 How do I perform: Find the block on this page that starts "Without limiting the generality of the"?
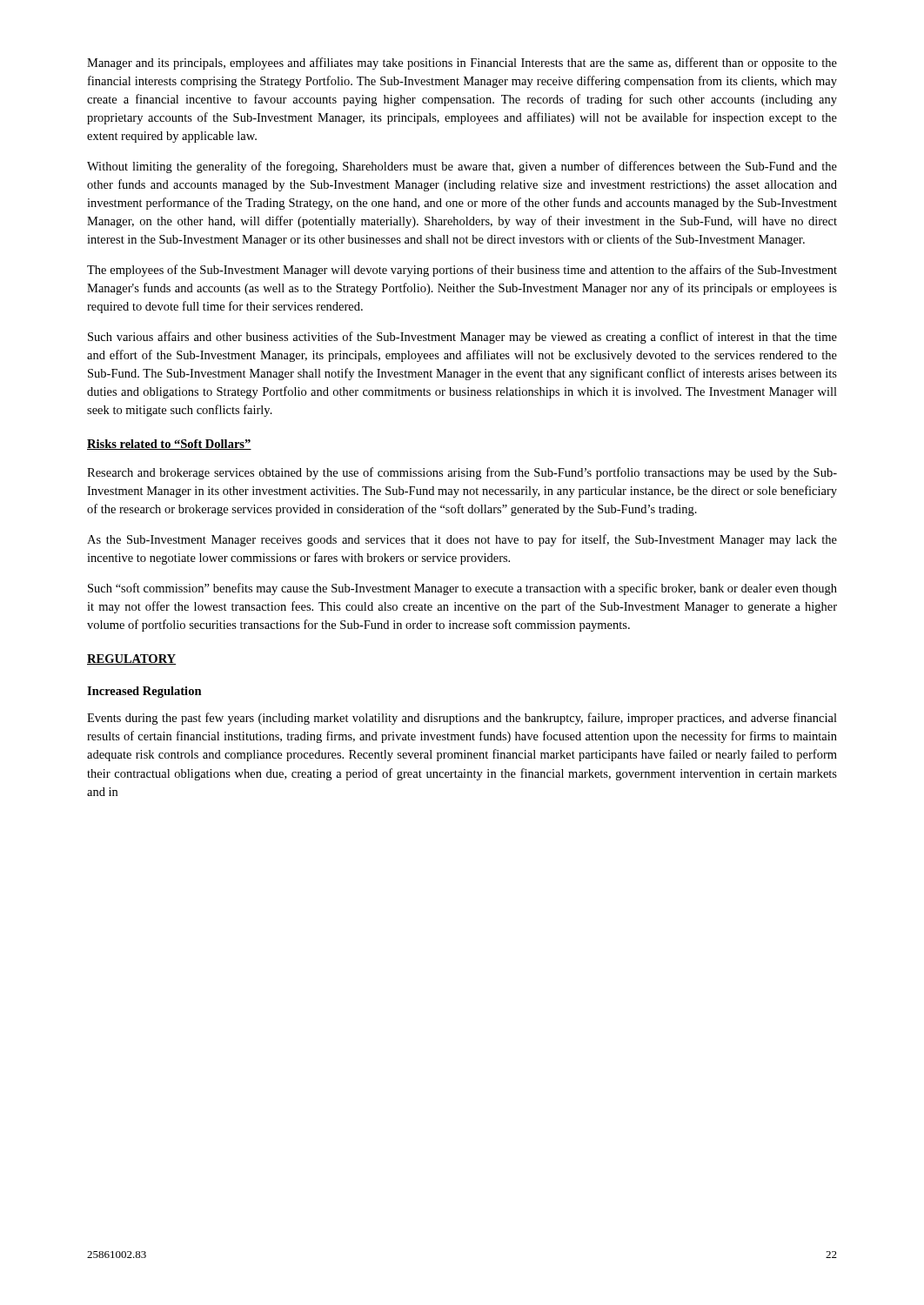462,203
